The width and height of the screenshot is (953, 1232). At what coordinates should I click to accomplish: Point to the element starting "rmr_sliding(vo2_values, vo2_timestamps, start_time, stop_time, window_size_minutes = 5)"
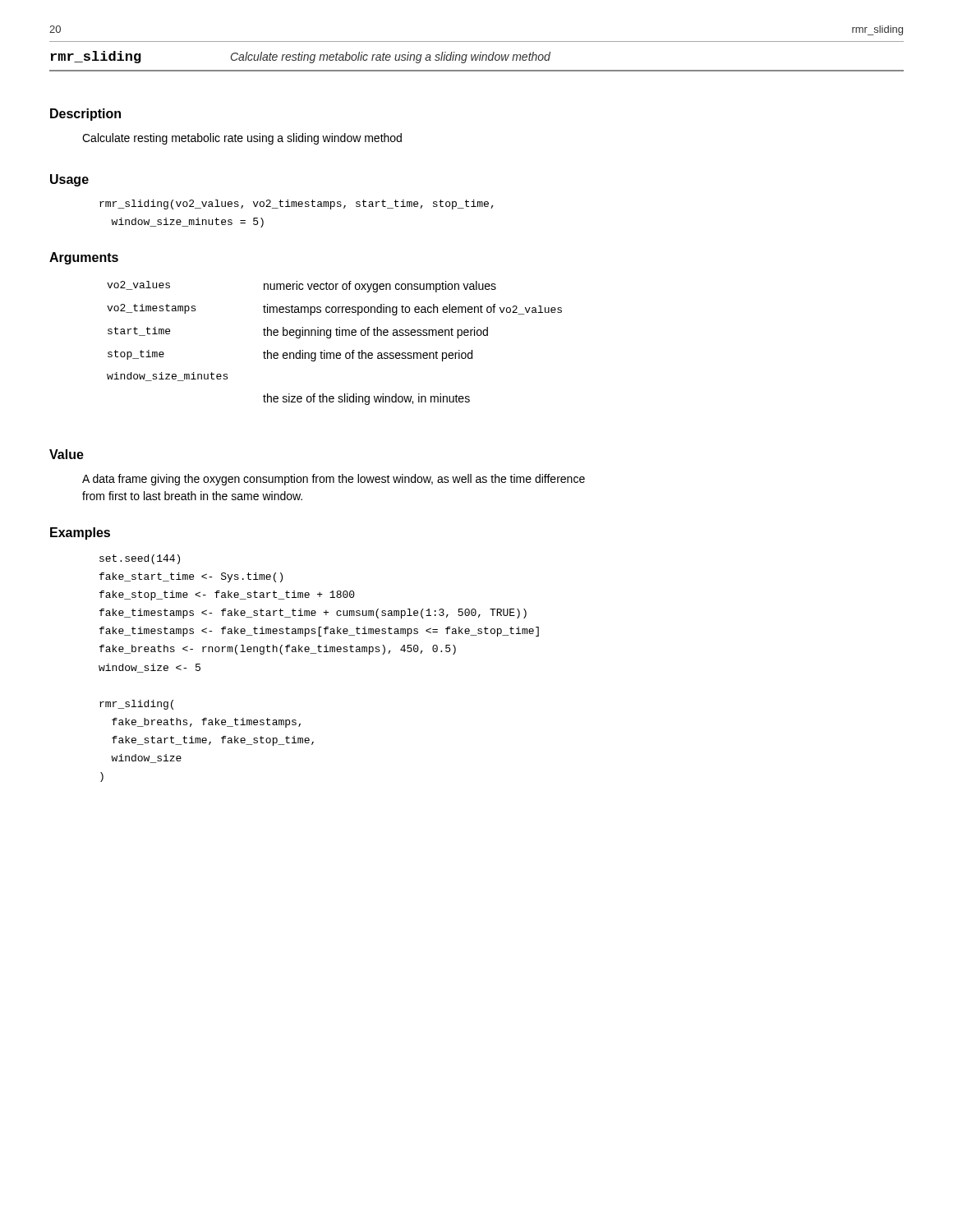(x=501, y=214)
